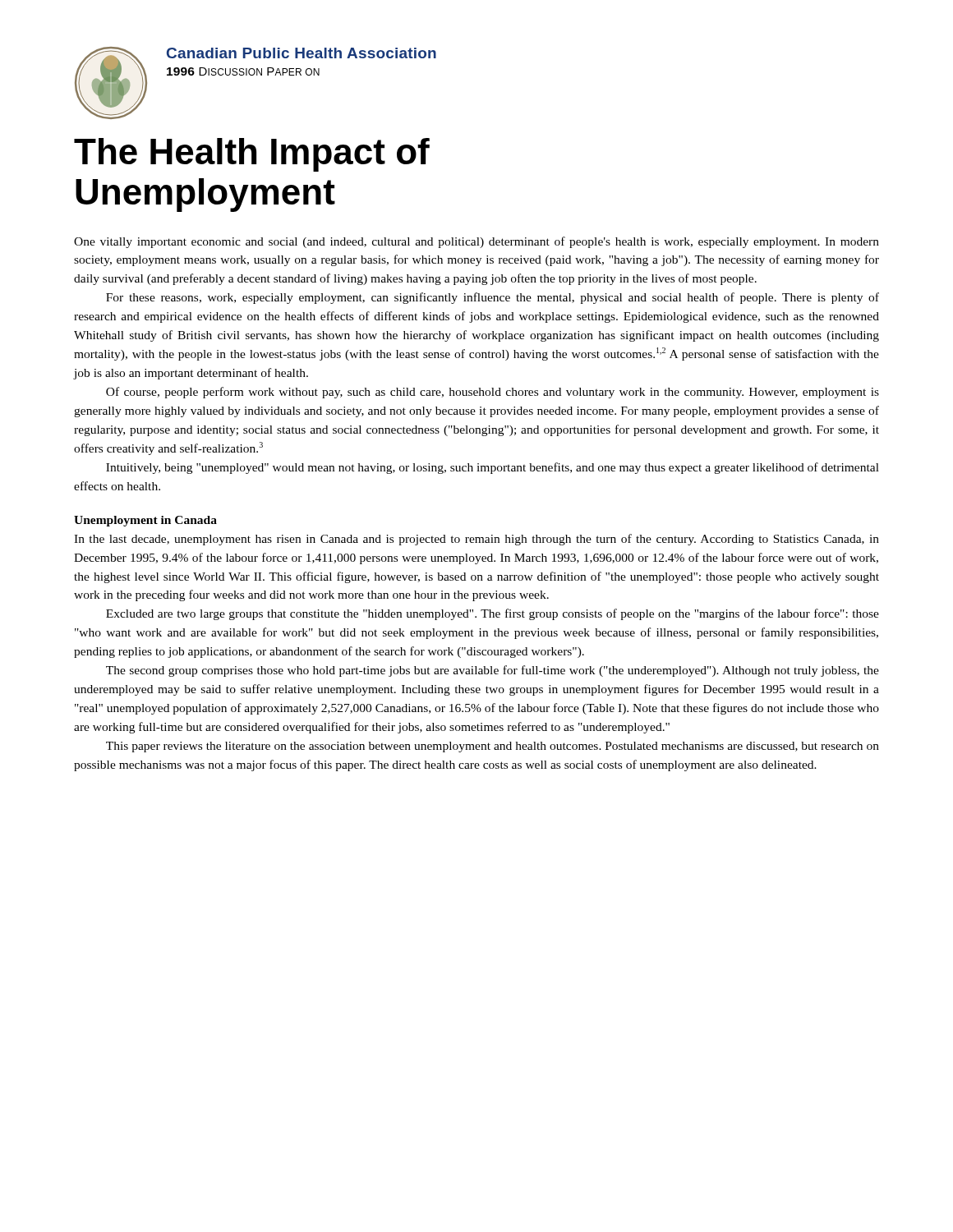Locate the text "Unemployment in Canada"
This screenshot has height=1232, width=953.
(x=145, y=519)
